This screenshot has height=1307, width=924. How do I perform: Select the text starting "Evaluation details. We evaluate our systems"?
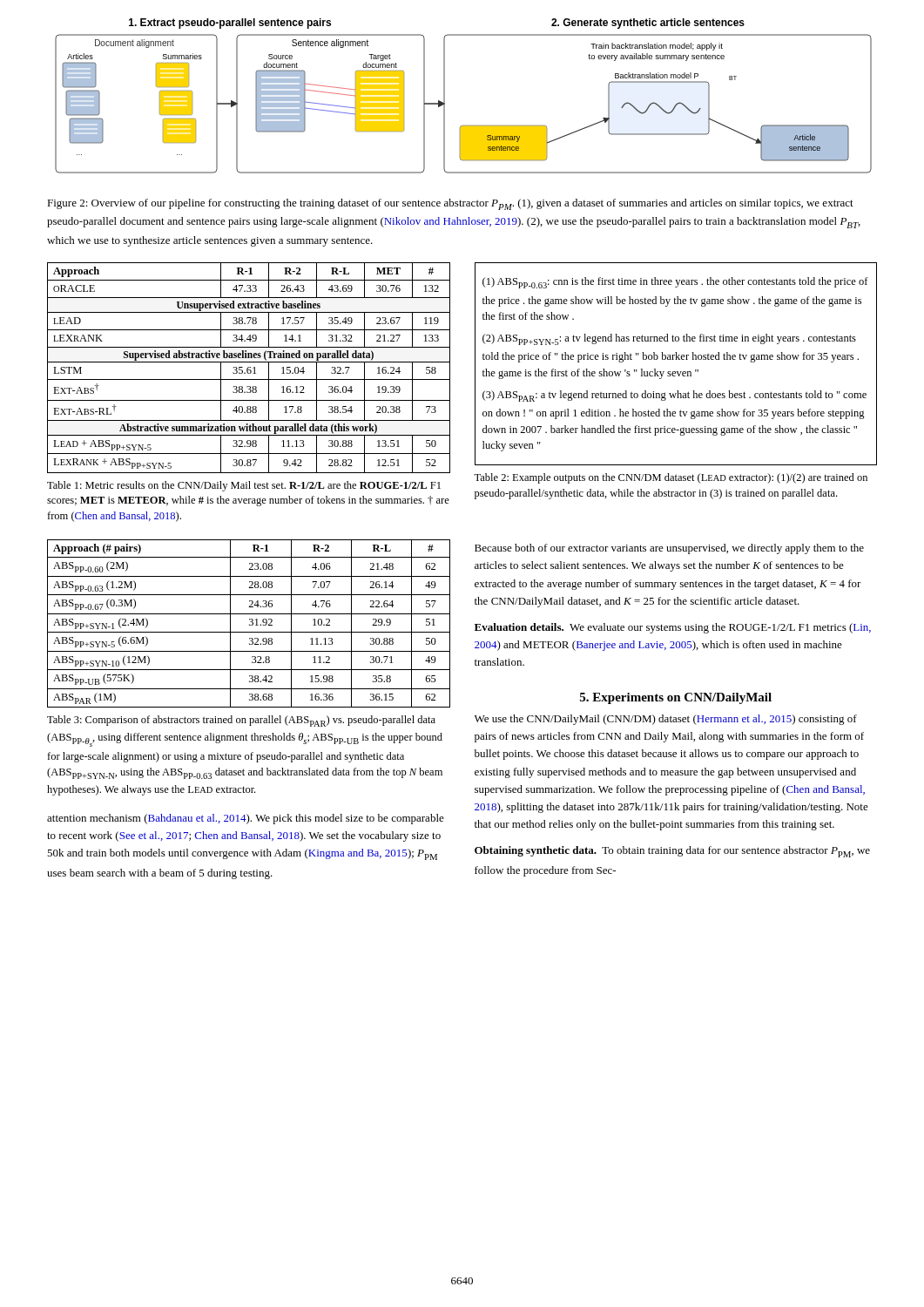click(673, 644)
